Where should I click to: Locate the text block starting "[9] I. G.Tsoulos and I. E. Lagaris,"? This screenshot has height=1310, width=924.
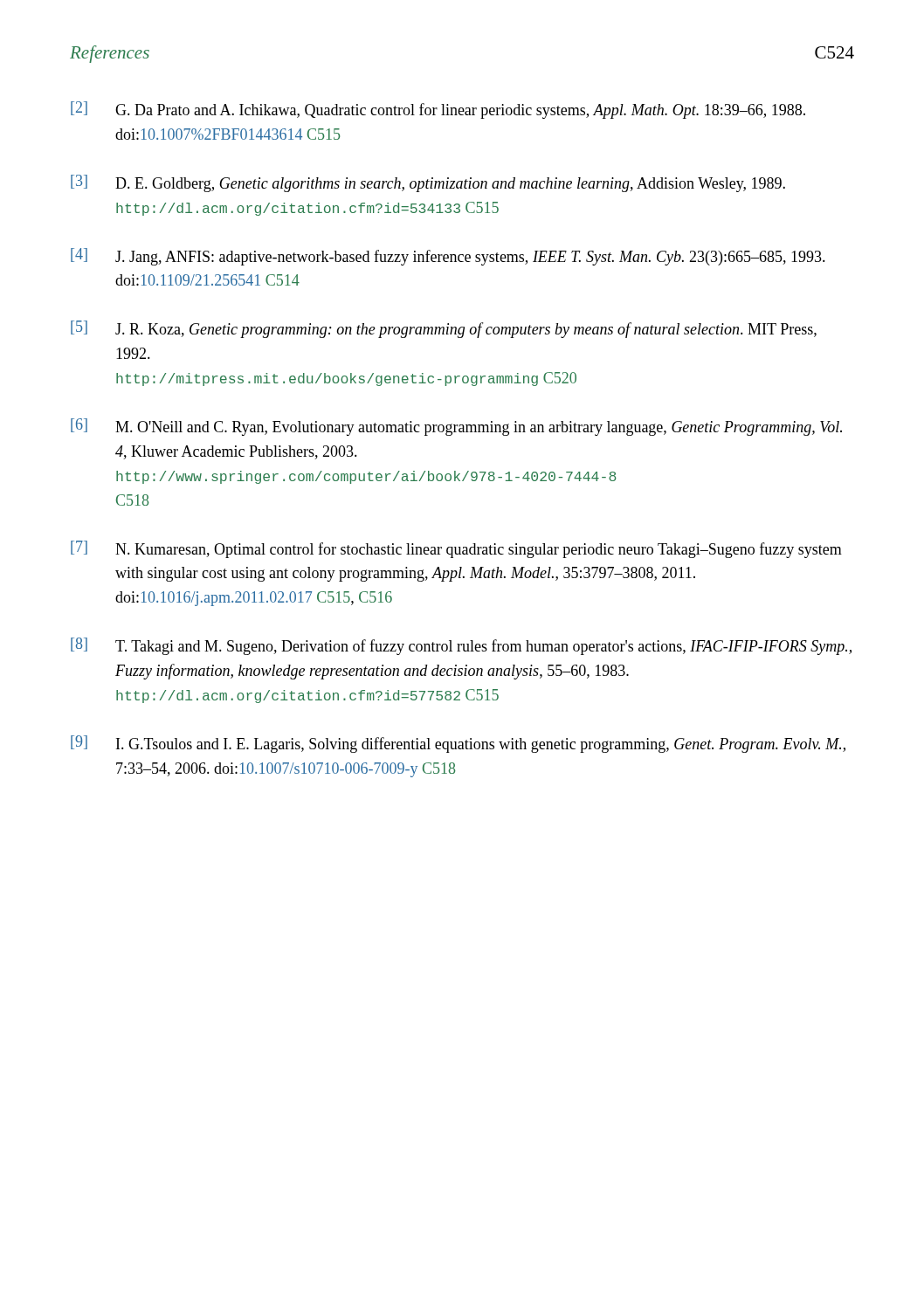(x=462, y=757)
